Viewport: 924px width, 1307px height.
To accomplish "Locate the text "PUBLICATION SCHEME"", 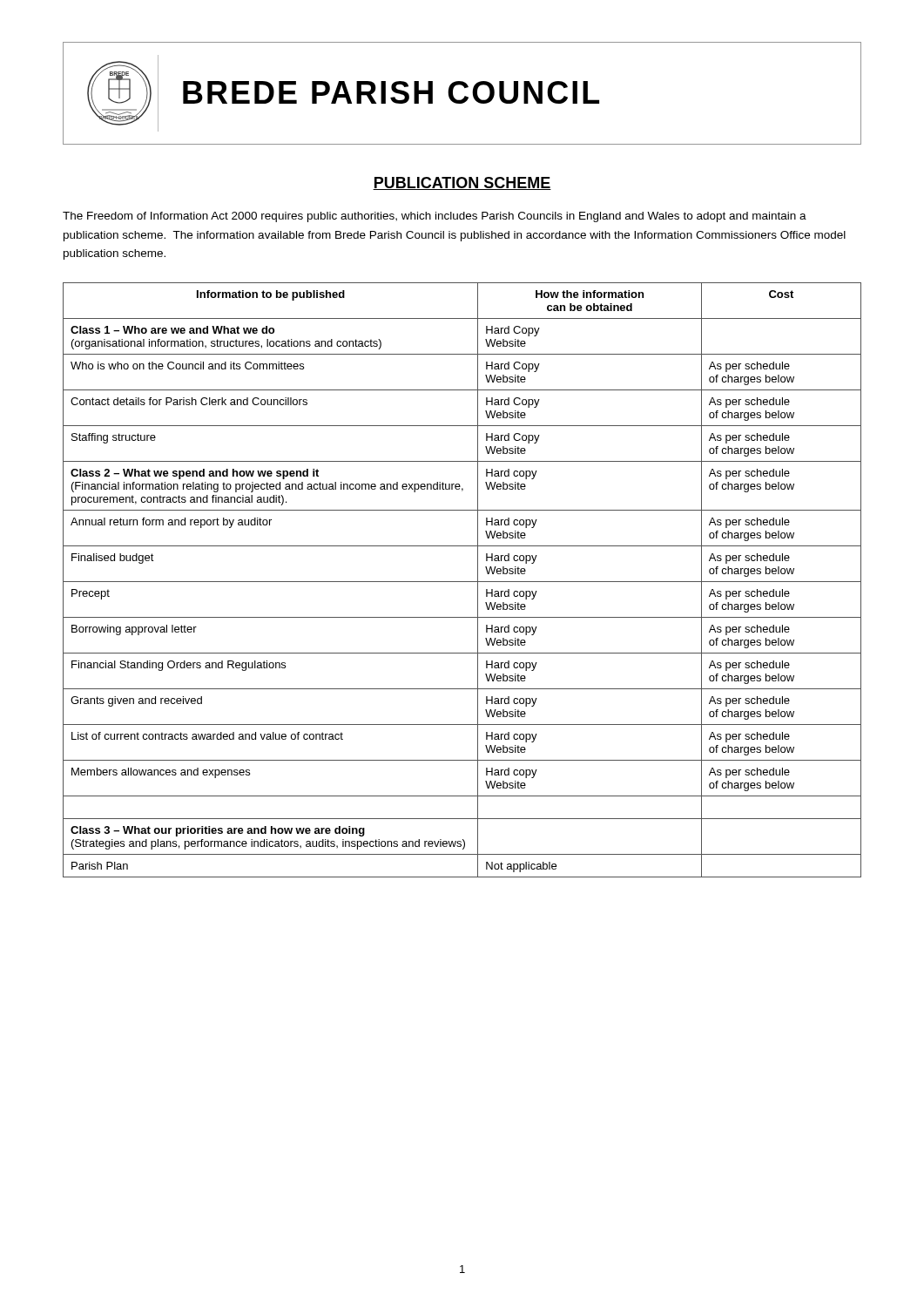I will (462, 183).
